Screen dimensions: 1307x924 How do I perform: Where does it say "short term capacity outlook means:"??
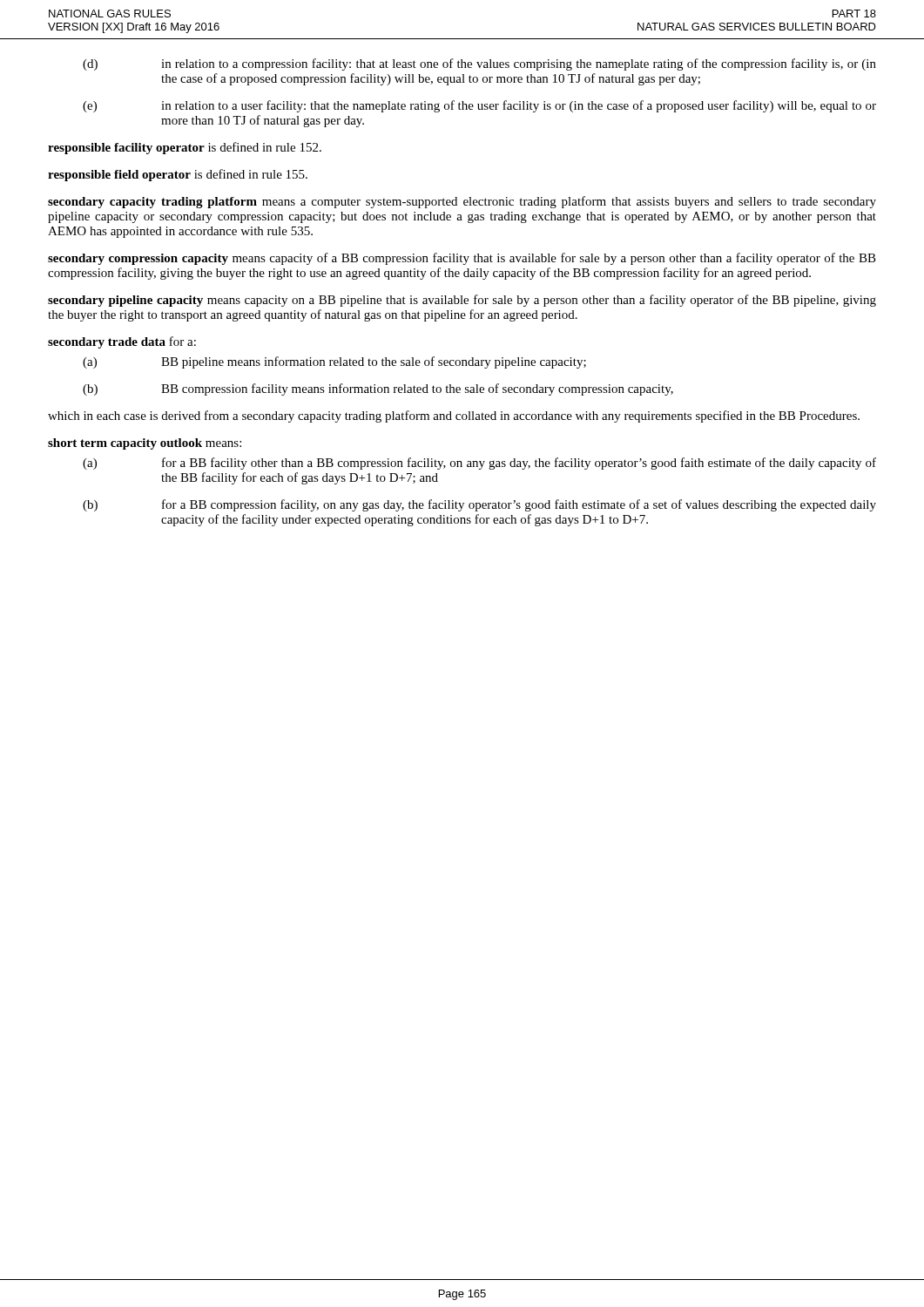(x=145, y=443)
